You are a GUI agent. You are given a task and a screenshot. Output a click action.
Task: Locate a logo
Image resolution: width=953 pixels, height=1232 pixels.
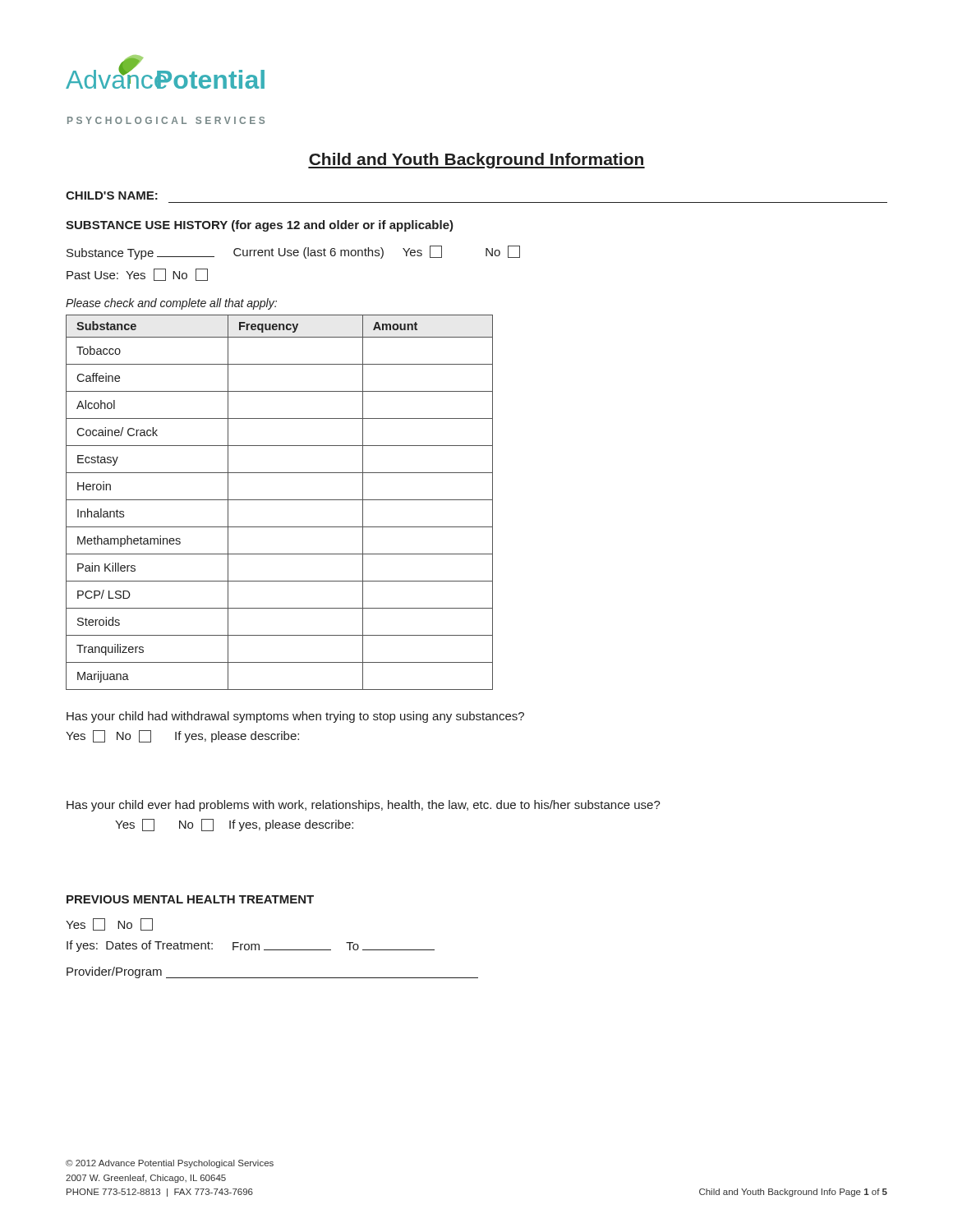tap(476, 88)
